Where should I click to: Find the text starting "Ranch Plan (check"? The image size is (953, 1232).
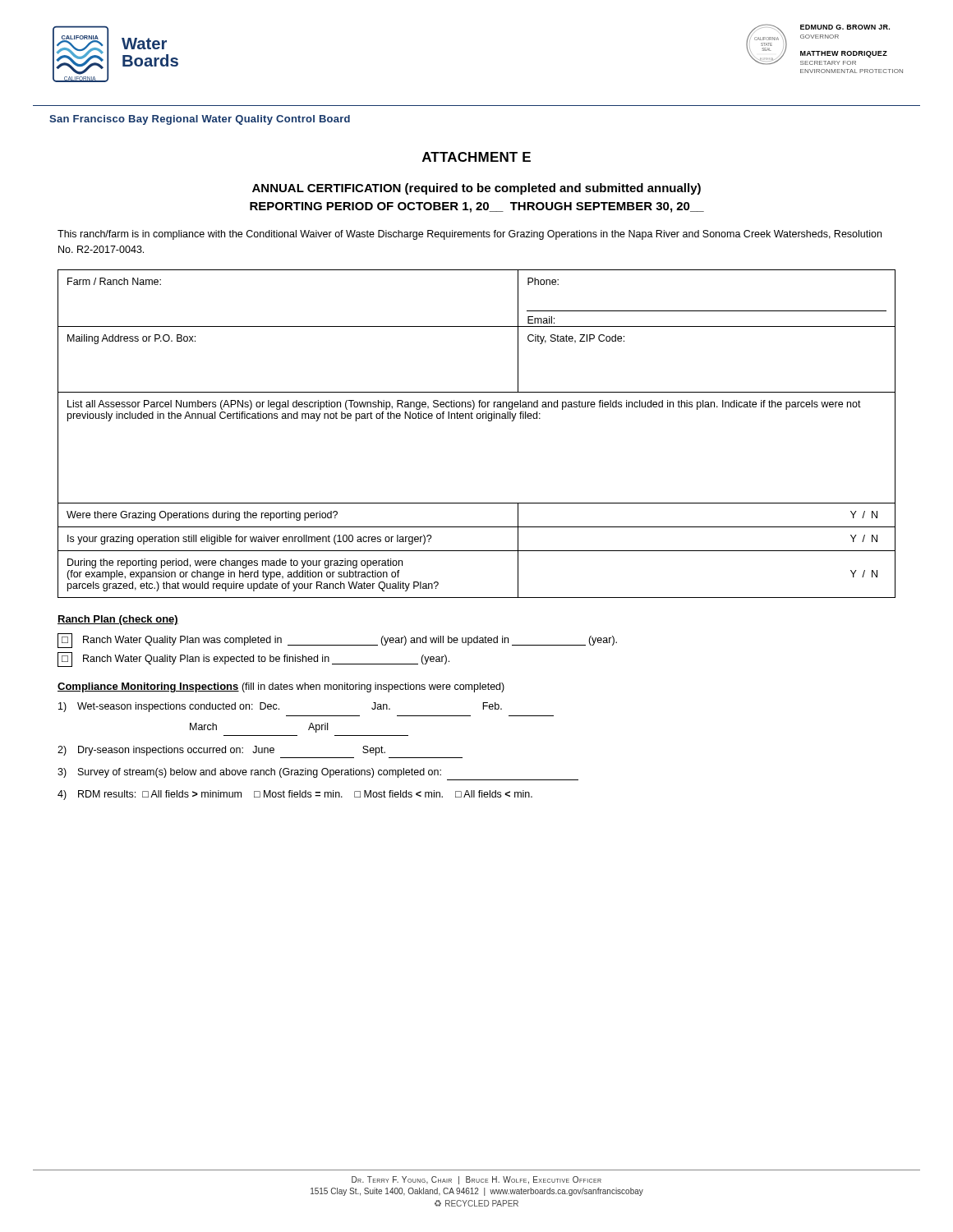tap(118, 620)
